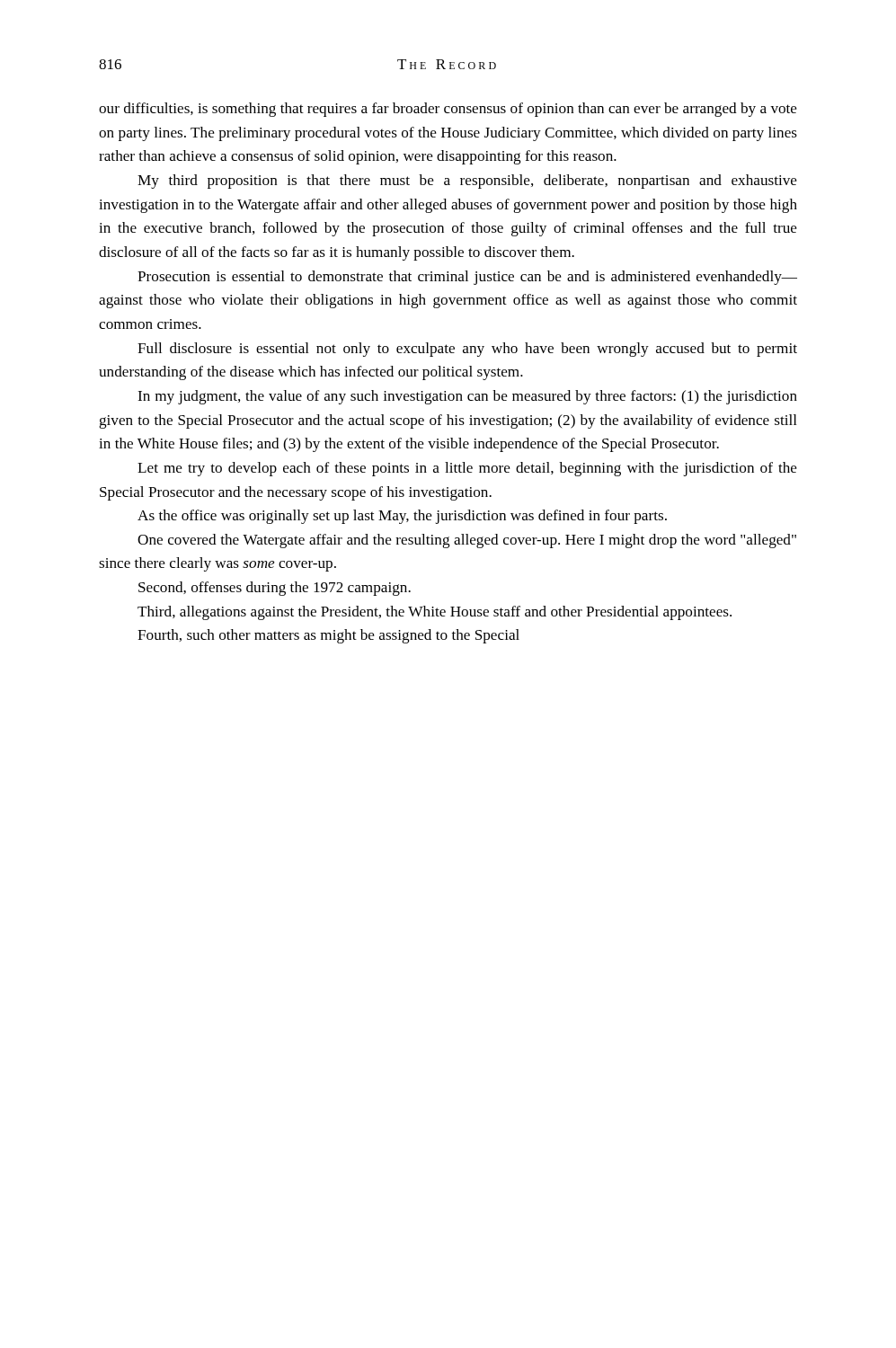This screenshot has height=1348, width=896.
Task: Locate the block of text that opens with "As the office"
Action: (x=448, y=516)
